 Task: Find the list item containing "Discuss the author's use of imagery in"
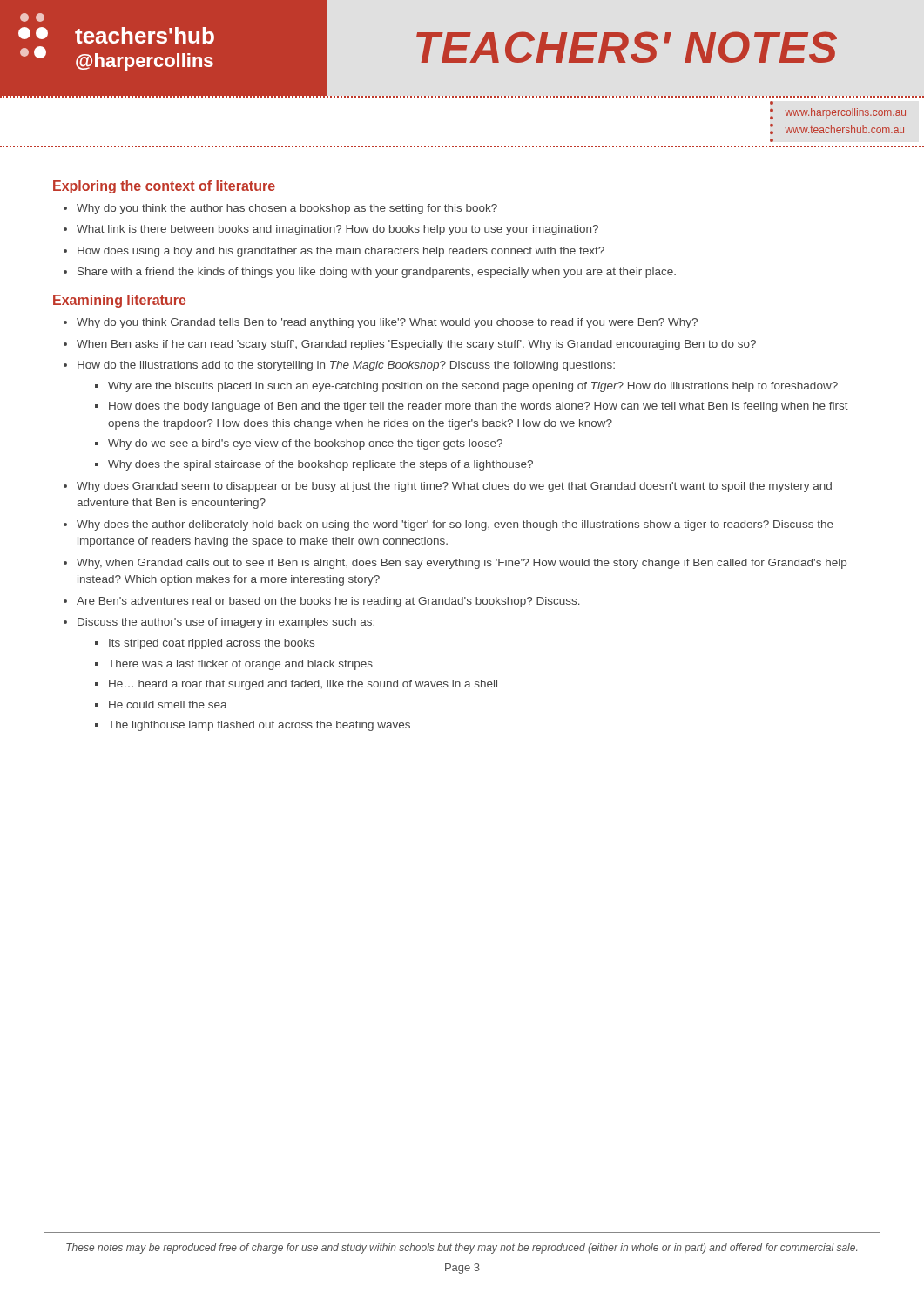point(474,675)
